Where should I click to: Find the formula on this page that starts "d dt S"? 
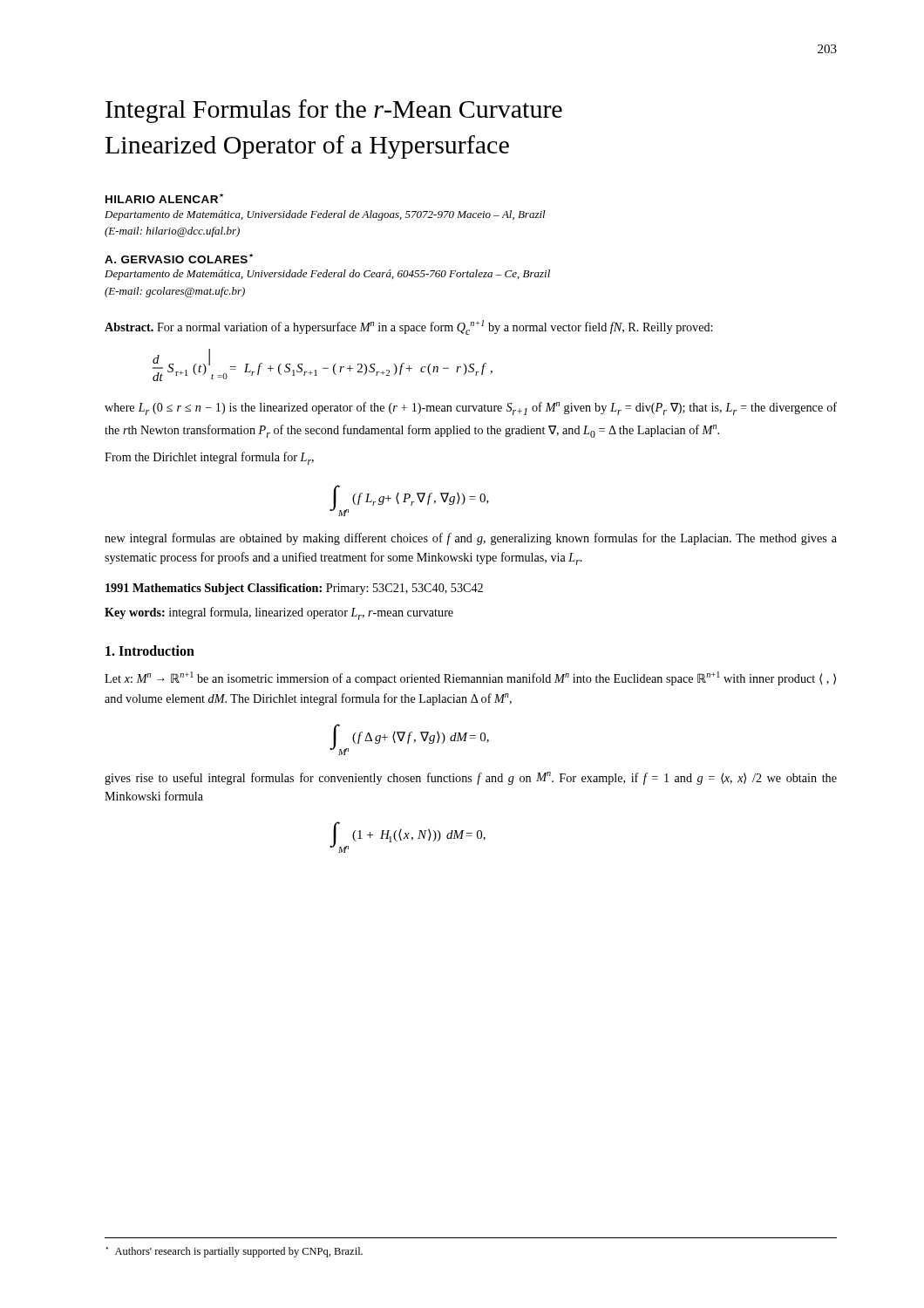[x=397, y=368]
